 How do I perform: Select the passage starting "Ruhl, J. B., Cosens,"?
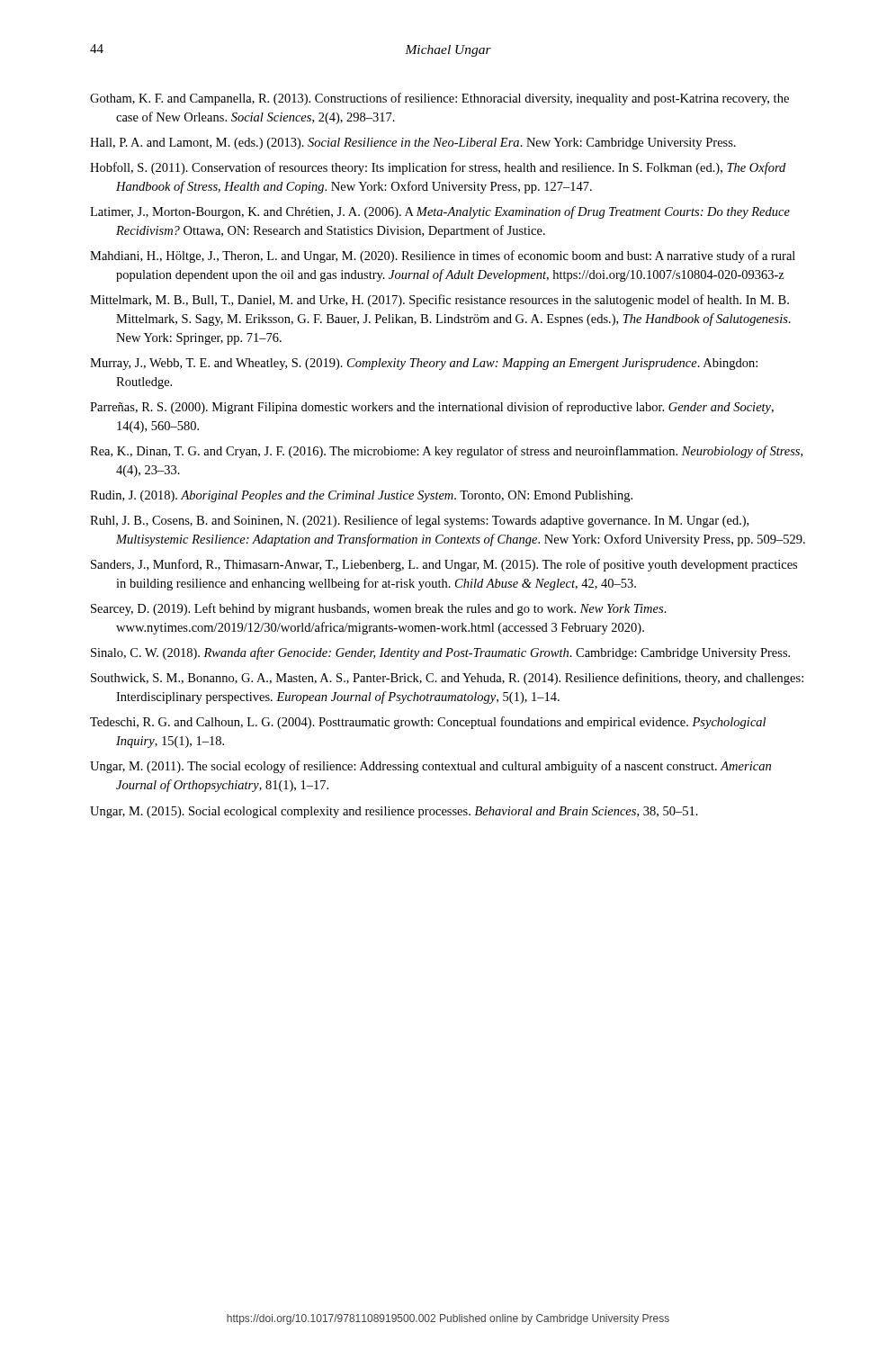coord(448,530)
